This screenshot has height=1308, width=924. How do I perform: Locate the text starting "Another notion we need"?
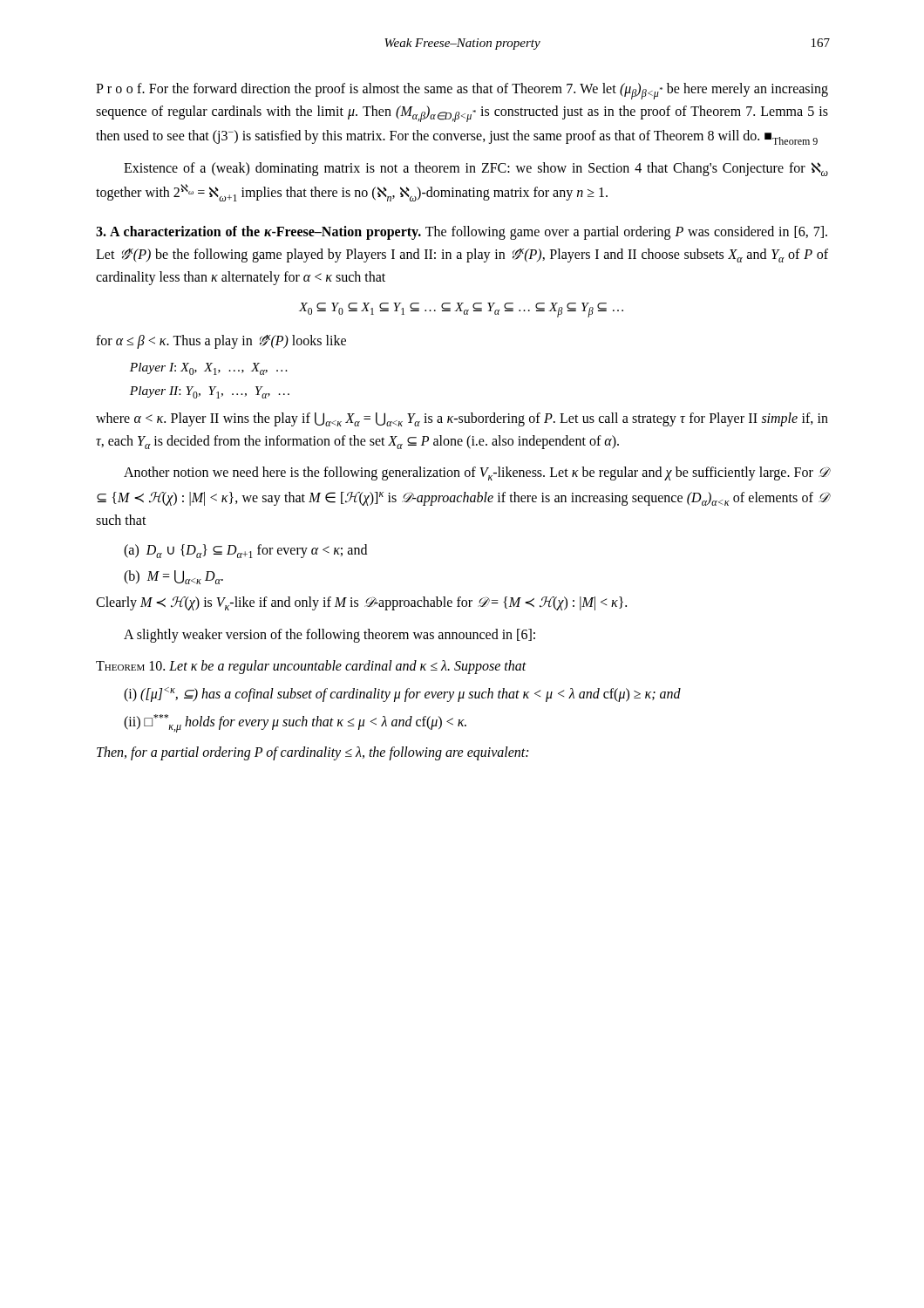tap(462, 497)
